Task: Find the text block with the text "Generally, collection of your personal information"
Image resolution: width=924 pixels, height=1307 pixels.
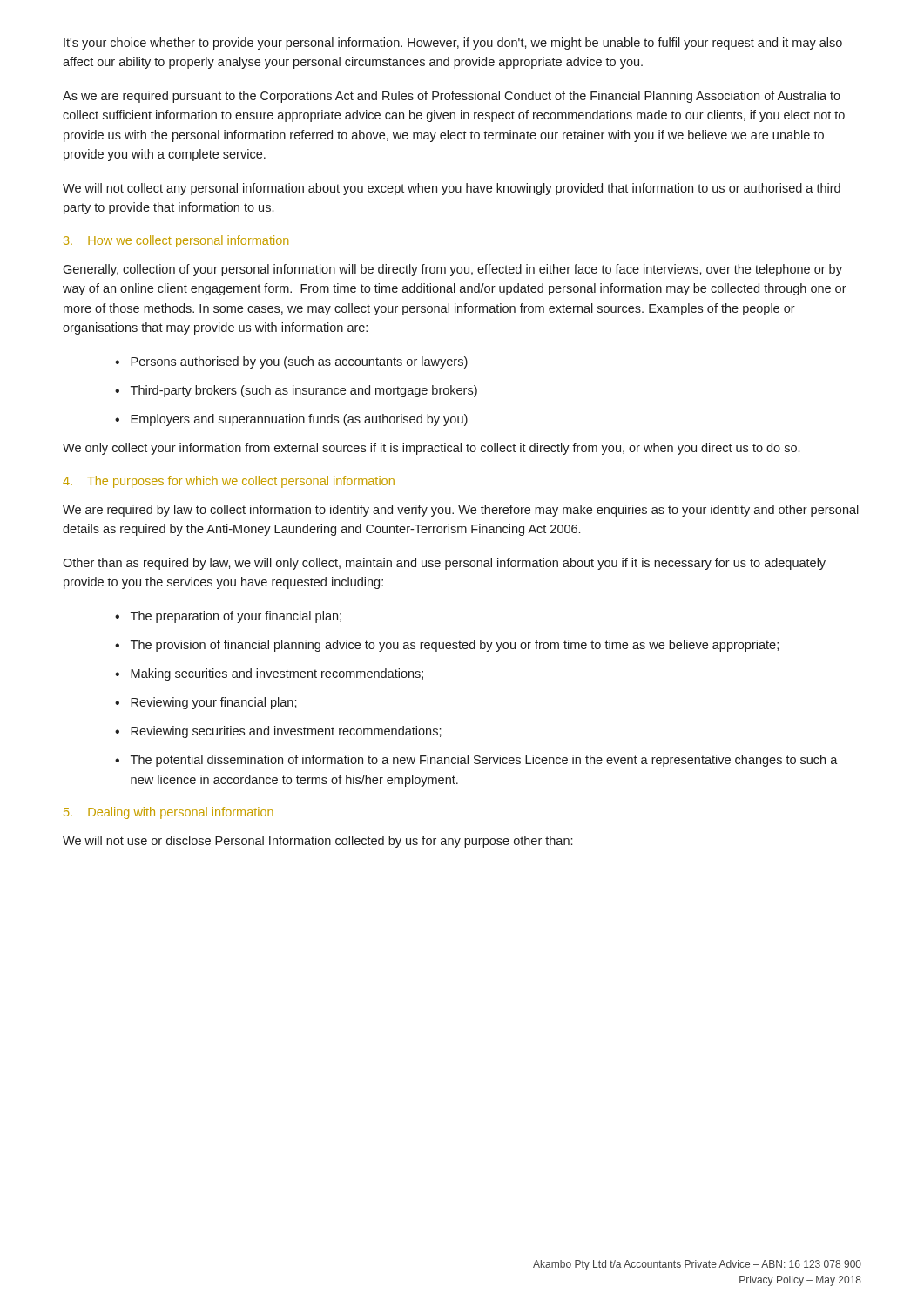Action: point(454,298)
